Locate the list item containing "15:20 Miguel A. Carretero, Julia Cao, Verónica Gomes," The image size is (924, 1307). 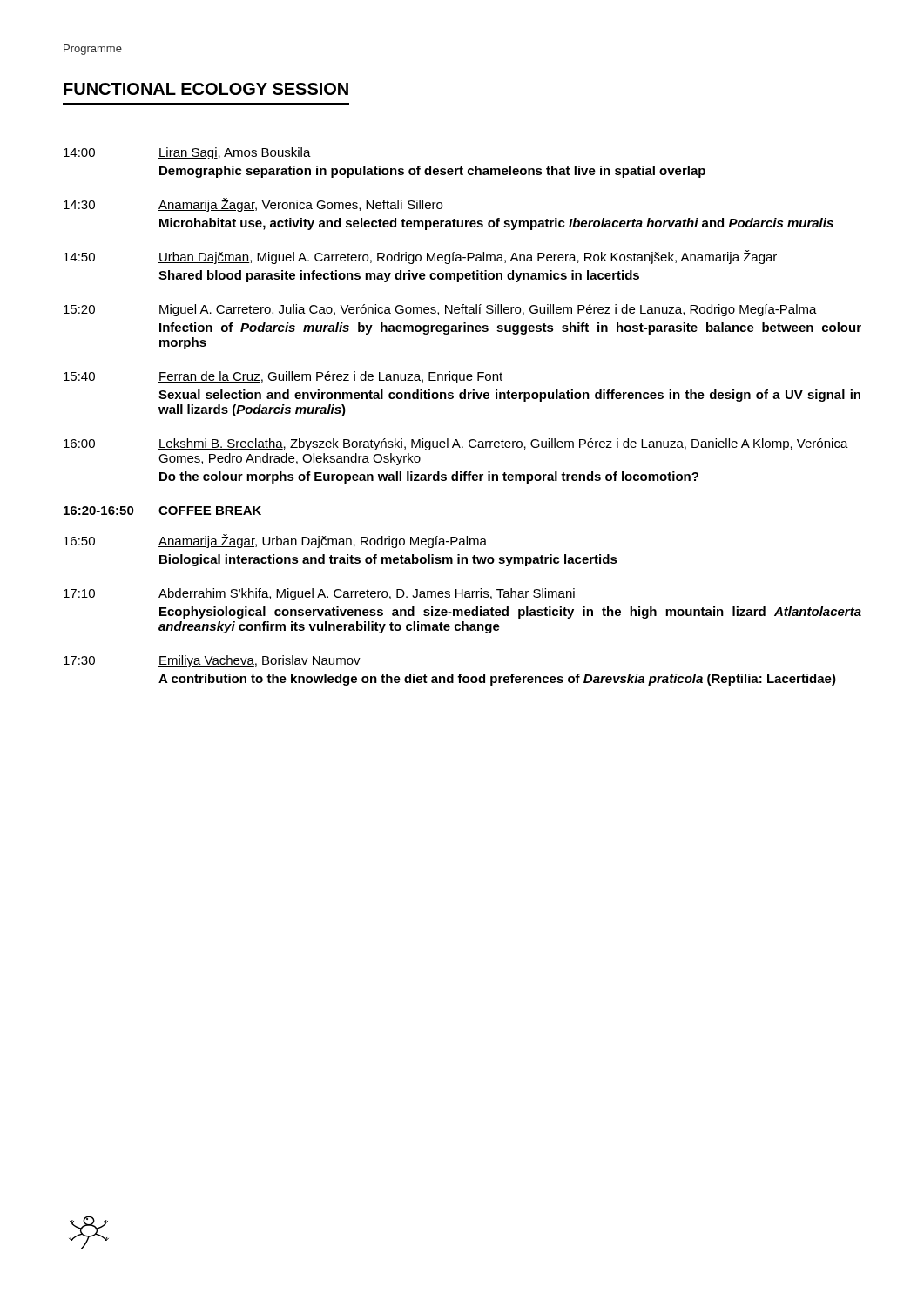(x=462, y=325)
